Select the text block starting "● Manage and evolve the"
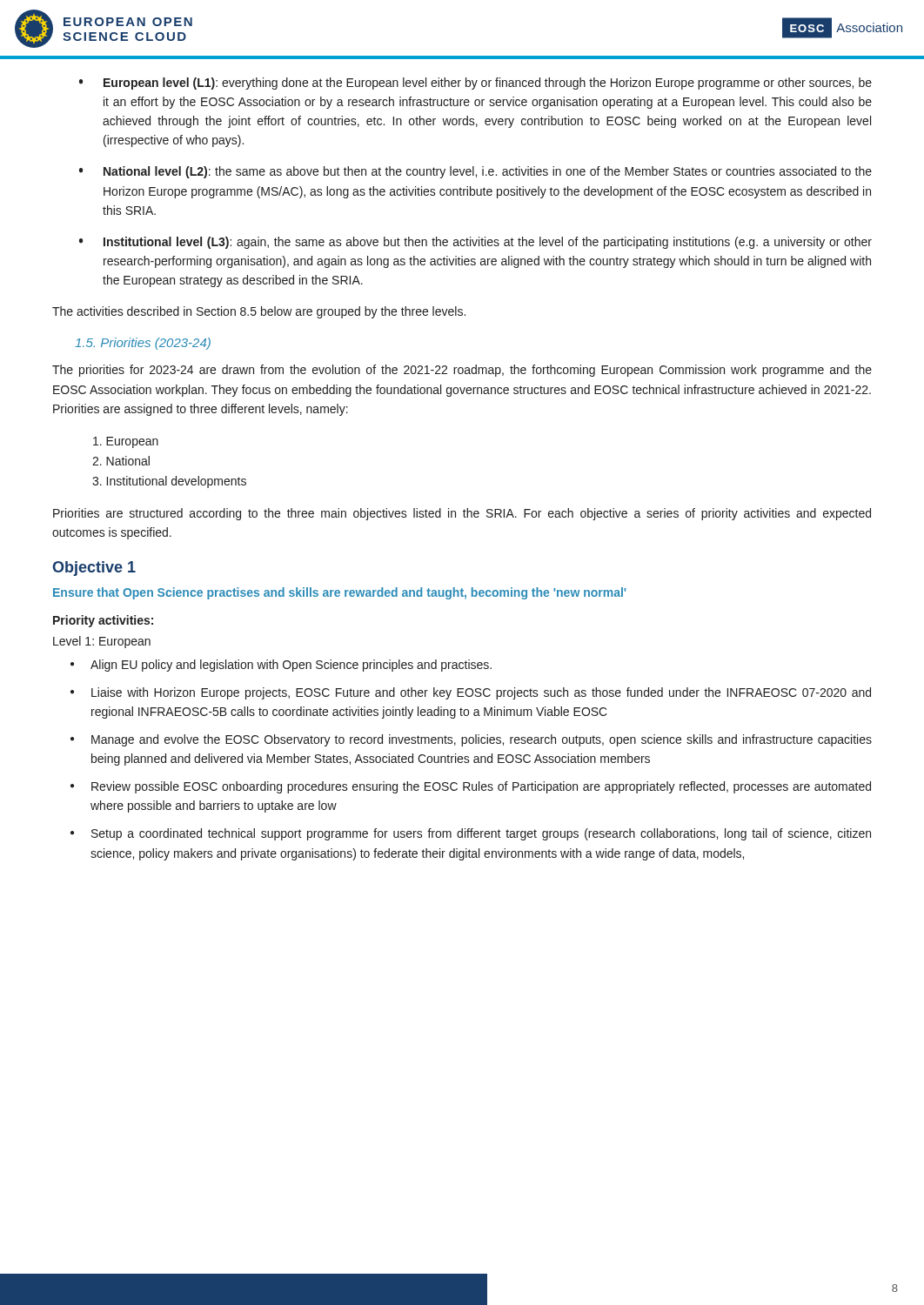 pyautogui.click(x=471, y=749)
